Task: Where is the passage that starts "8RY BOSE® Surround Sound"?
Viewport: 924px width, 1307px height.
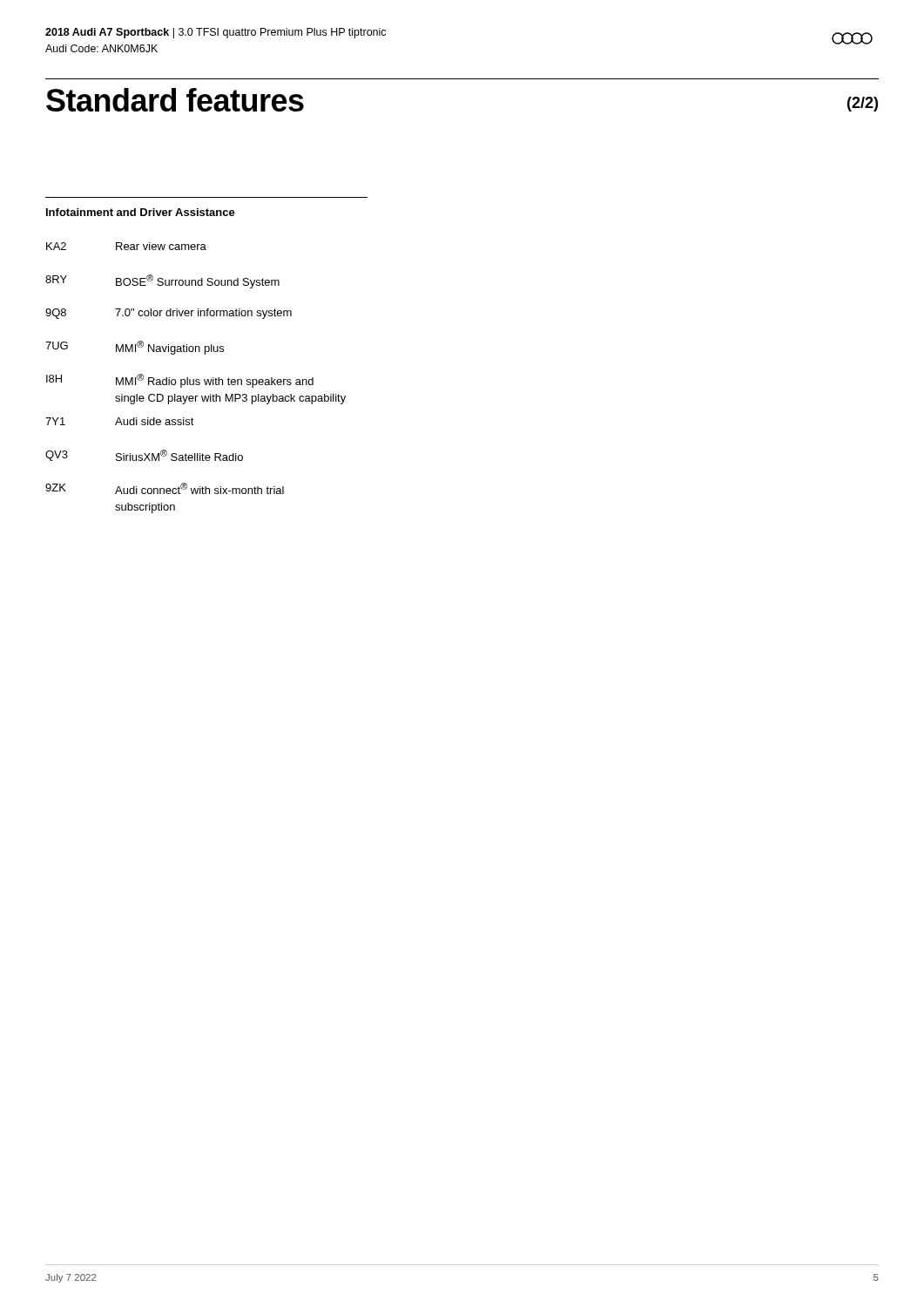Action: pos(162,281)
